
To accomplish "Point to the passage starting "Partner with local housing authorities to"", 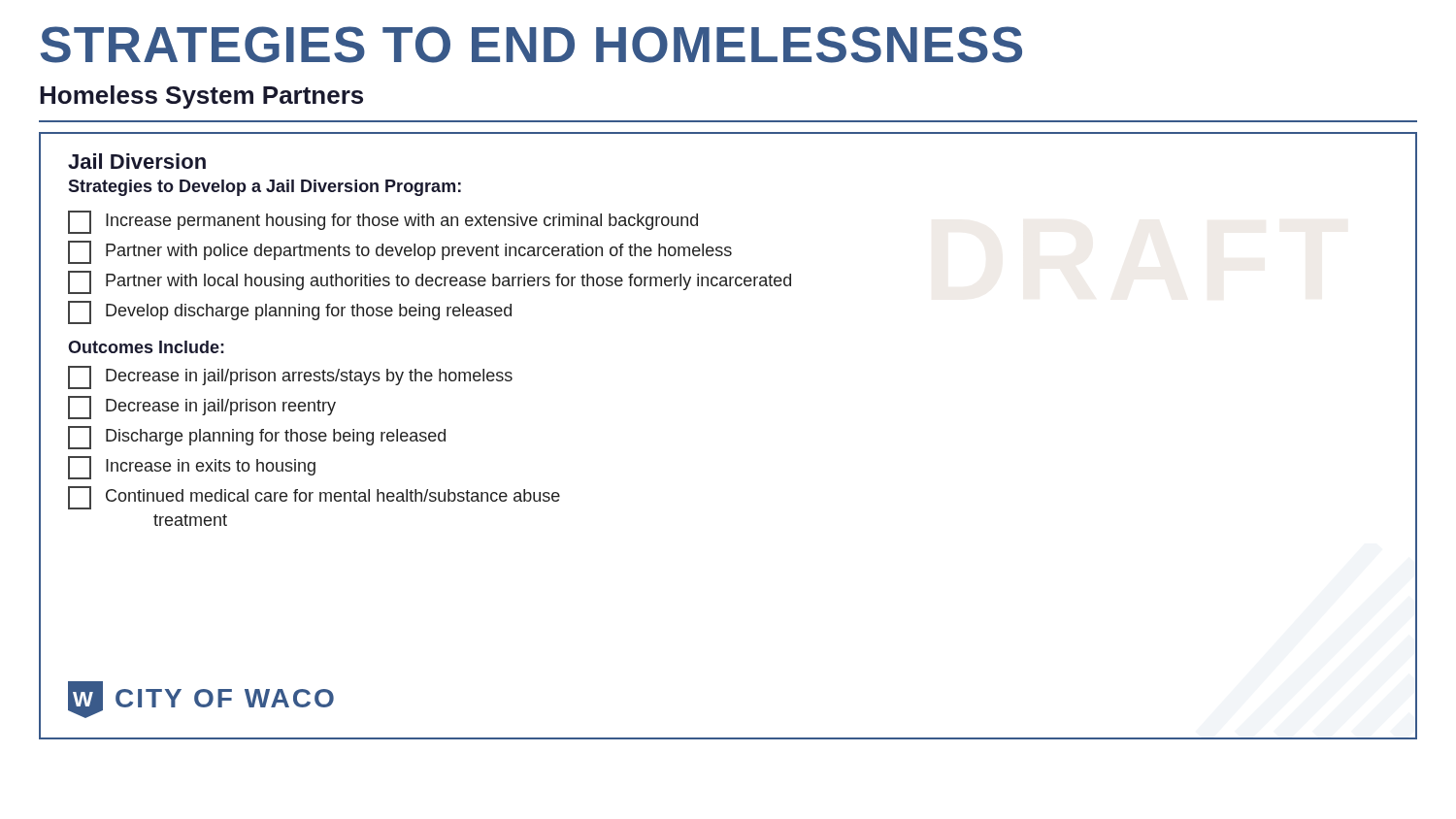I will (x=430, y=282).
